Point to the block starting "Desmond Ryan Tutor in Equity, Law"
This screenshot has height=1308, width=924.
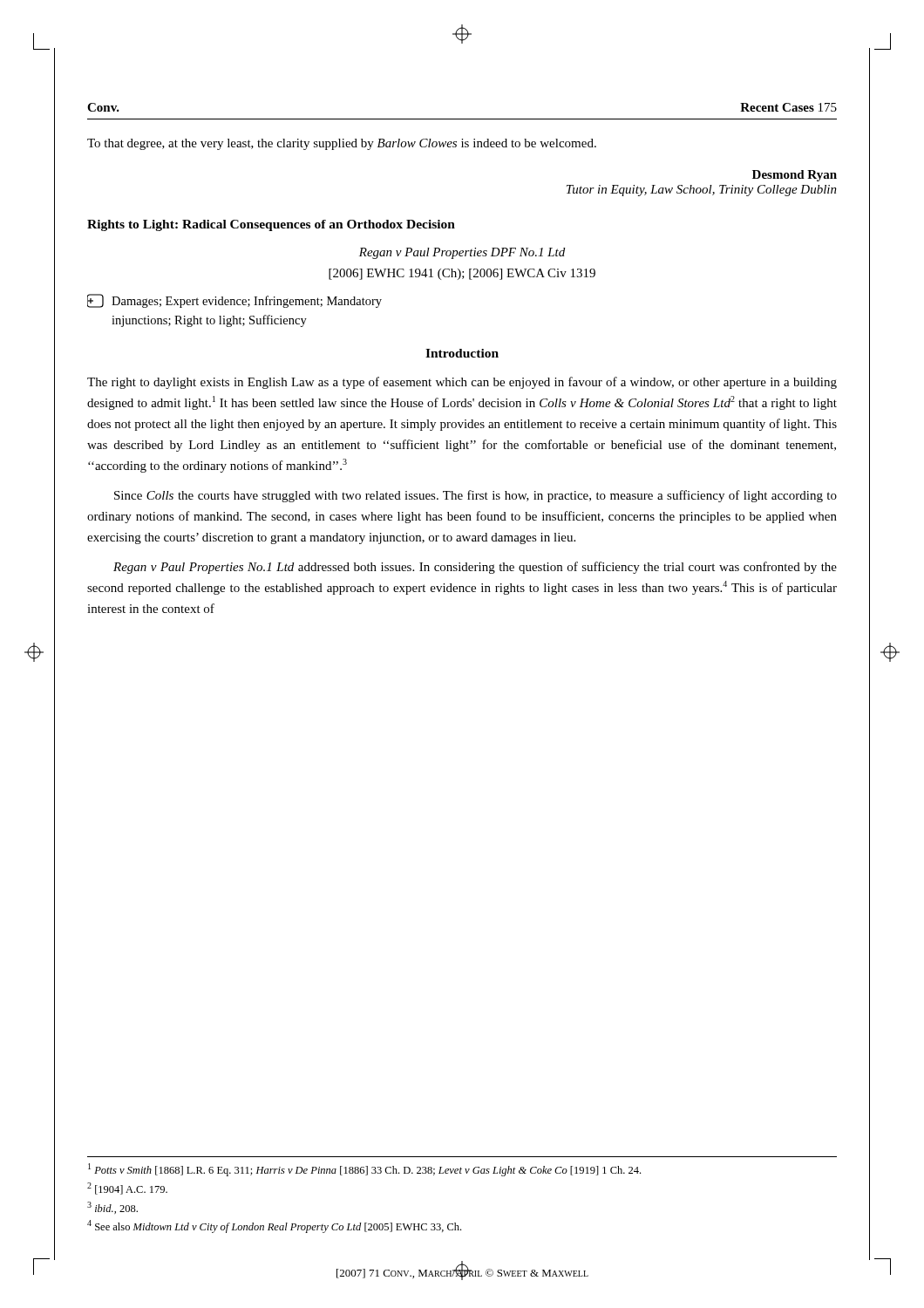point(795,176)
